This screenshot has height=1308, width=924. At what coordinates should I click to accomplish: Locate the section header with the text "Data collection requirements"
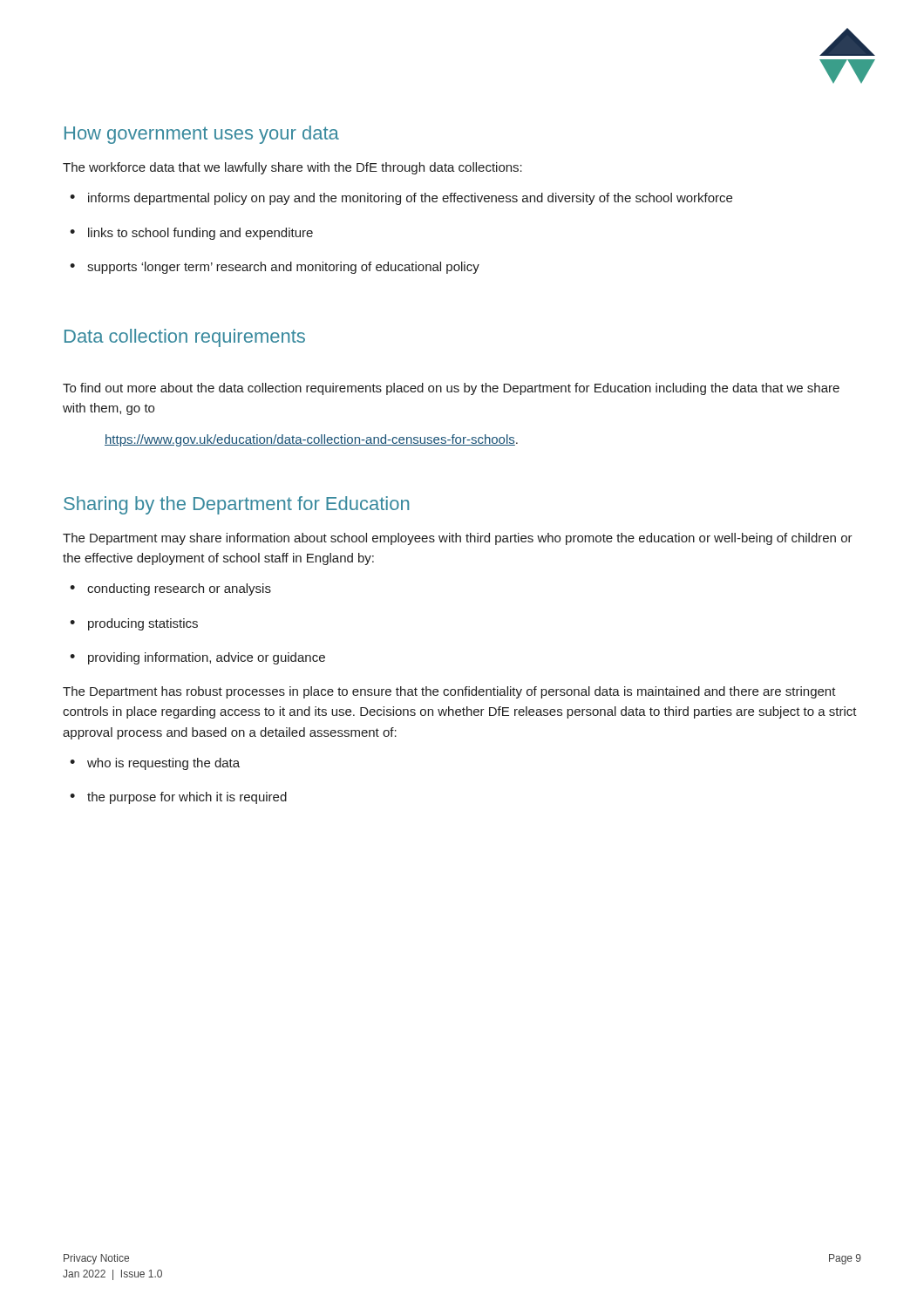pyautogui.click(x=184, y=336)
